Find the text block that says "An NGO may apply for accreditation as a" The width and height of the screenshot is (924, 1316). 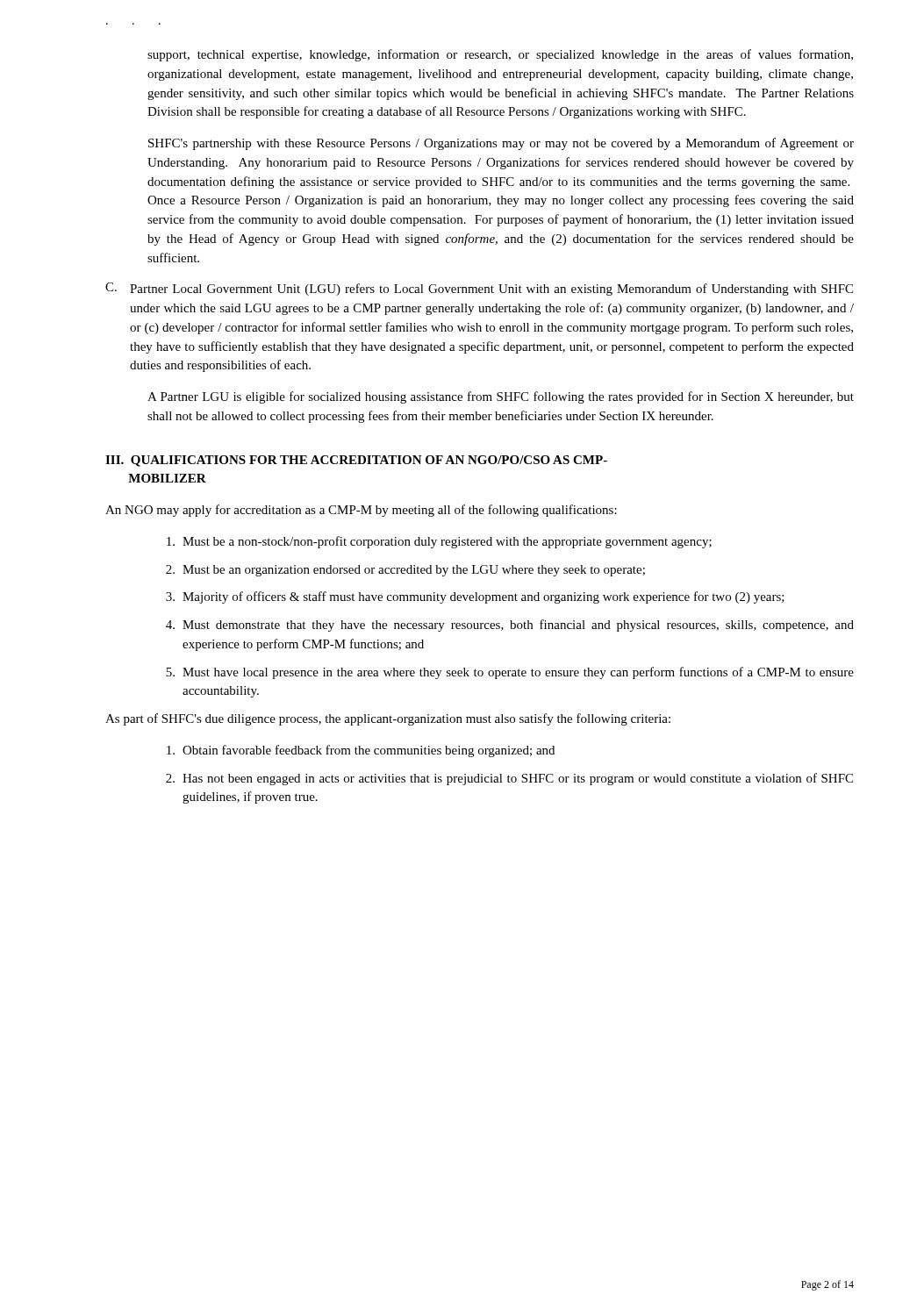tap(480, 511)
